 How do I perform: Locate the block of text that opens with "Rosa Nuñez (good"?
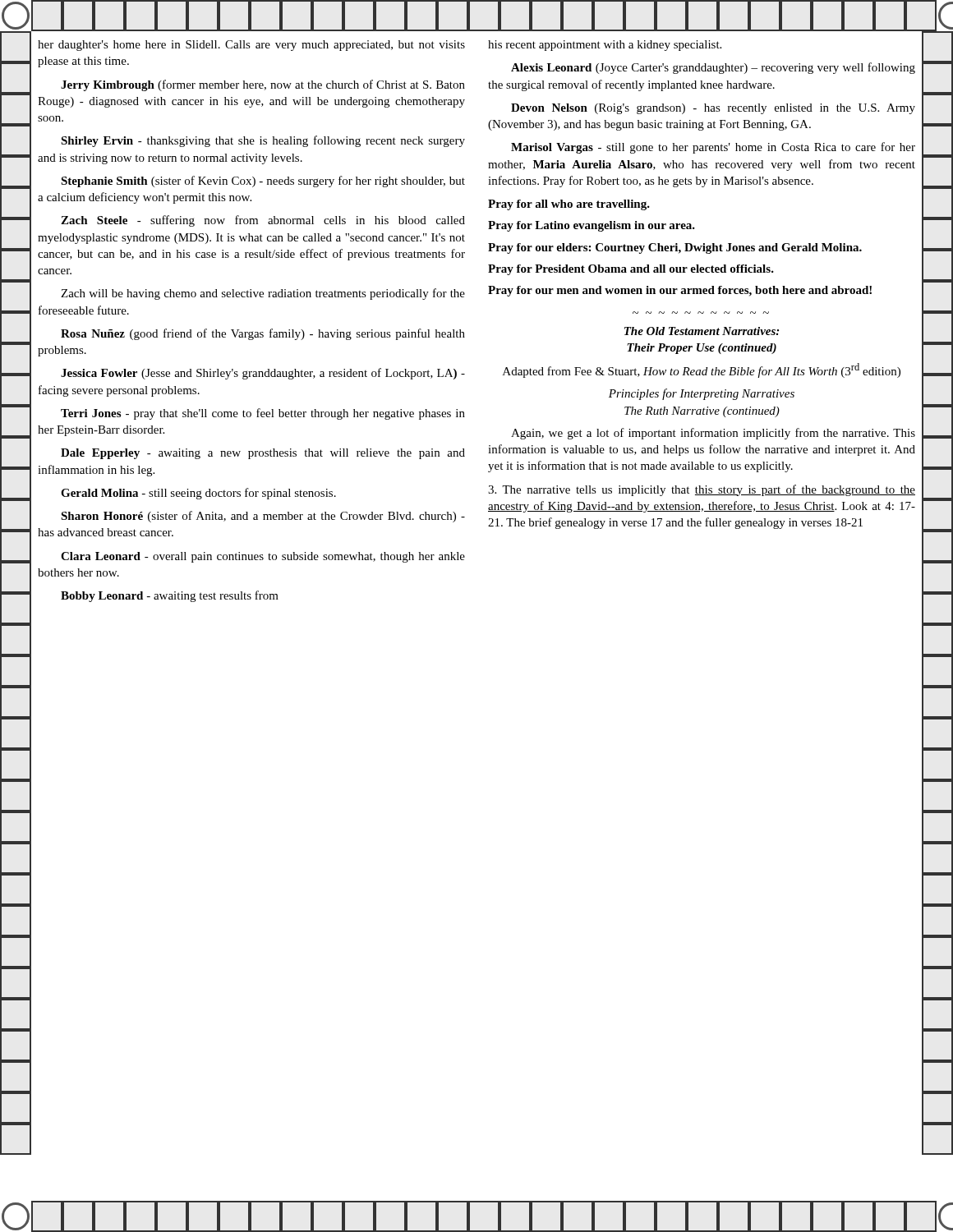click(251, 342)
